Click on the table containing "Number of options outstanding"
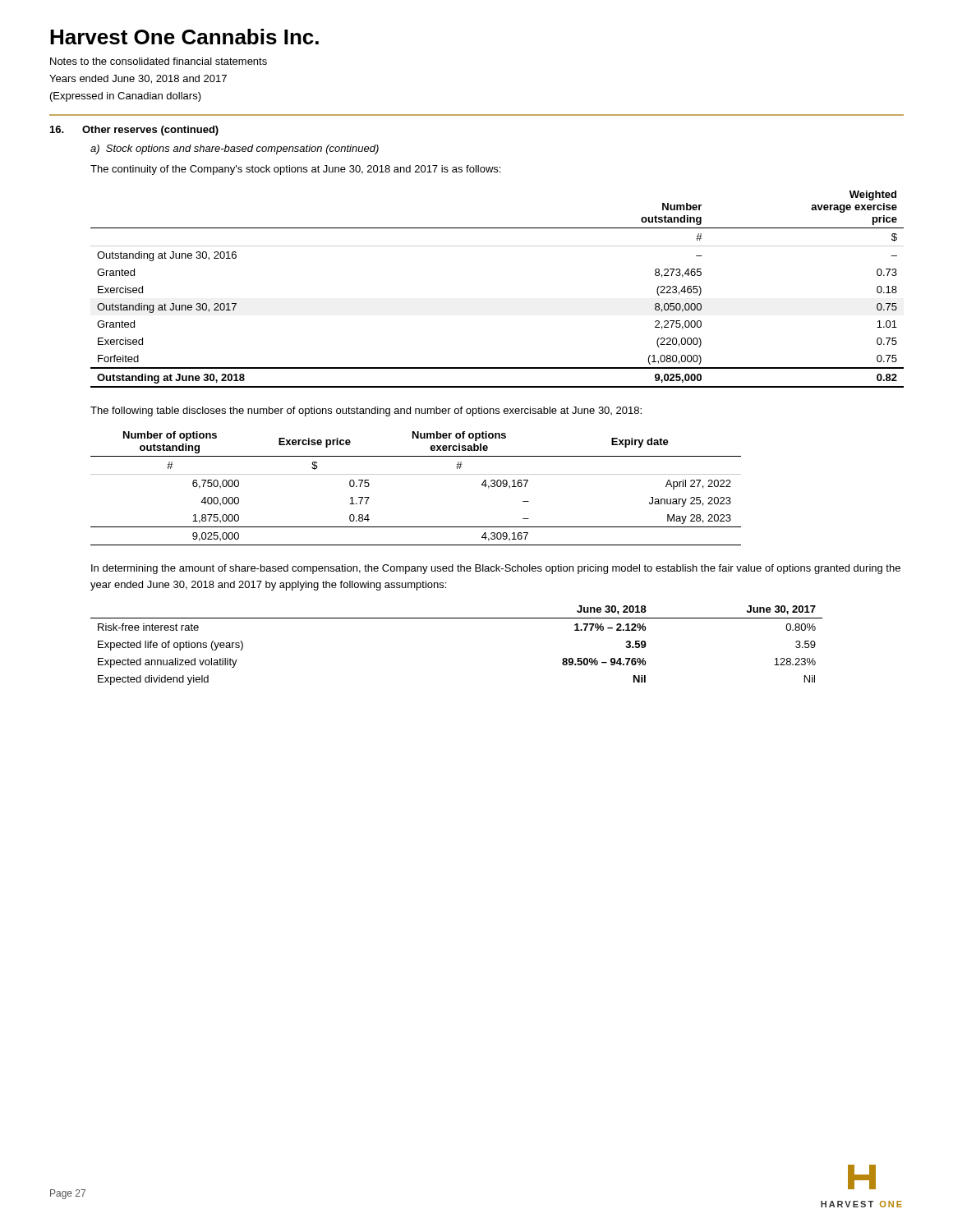 point(497,486)
